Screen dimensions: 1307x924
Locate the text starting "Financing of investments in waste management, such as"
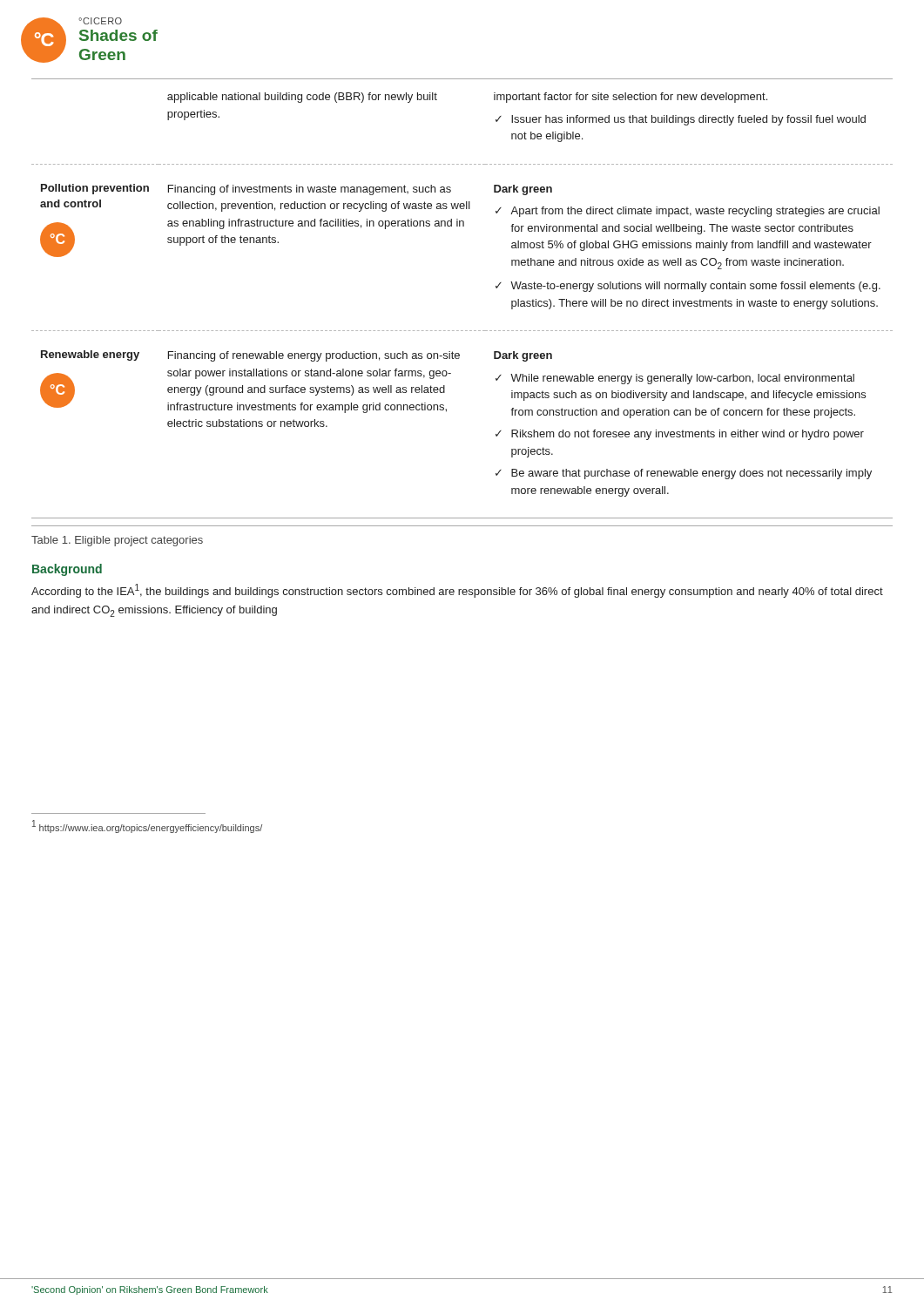pyautogui.click(x=319, y=214)
